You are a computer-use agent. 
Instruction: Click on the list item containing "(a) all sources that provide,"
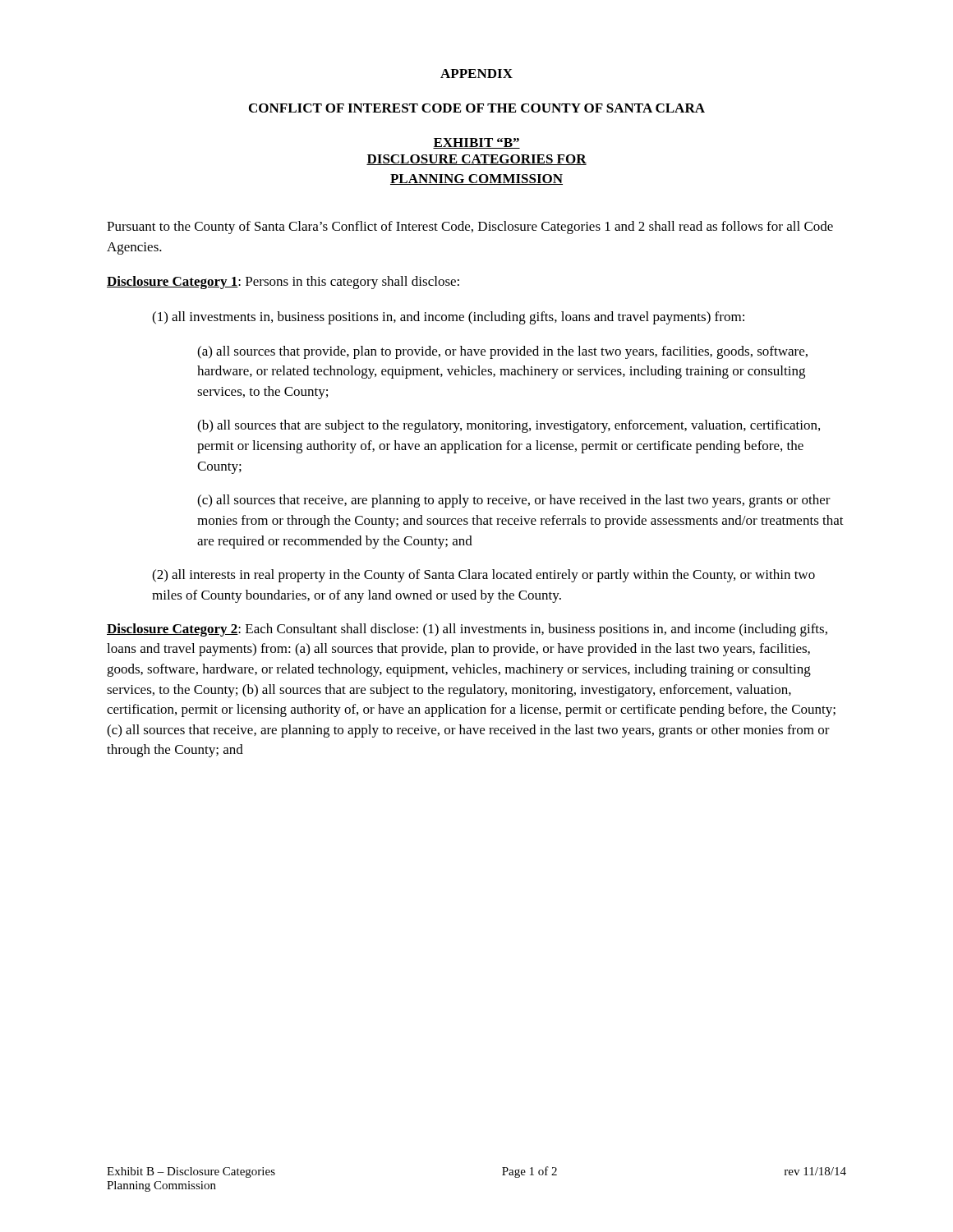[x=522, y=372]
